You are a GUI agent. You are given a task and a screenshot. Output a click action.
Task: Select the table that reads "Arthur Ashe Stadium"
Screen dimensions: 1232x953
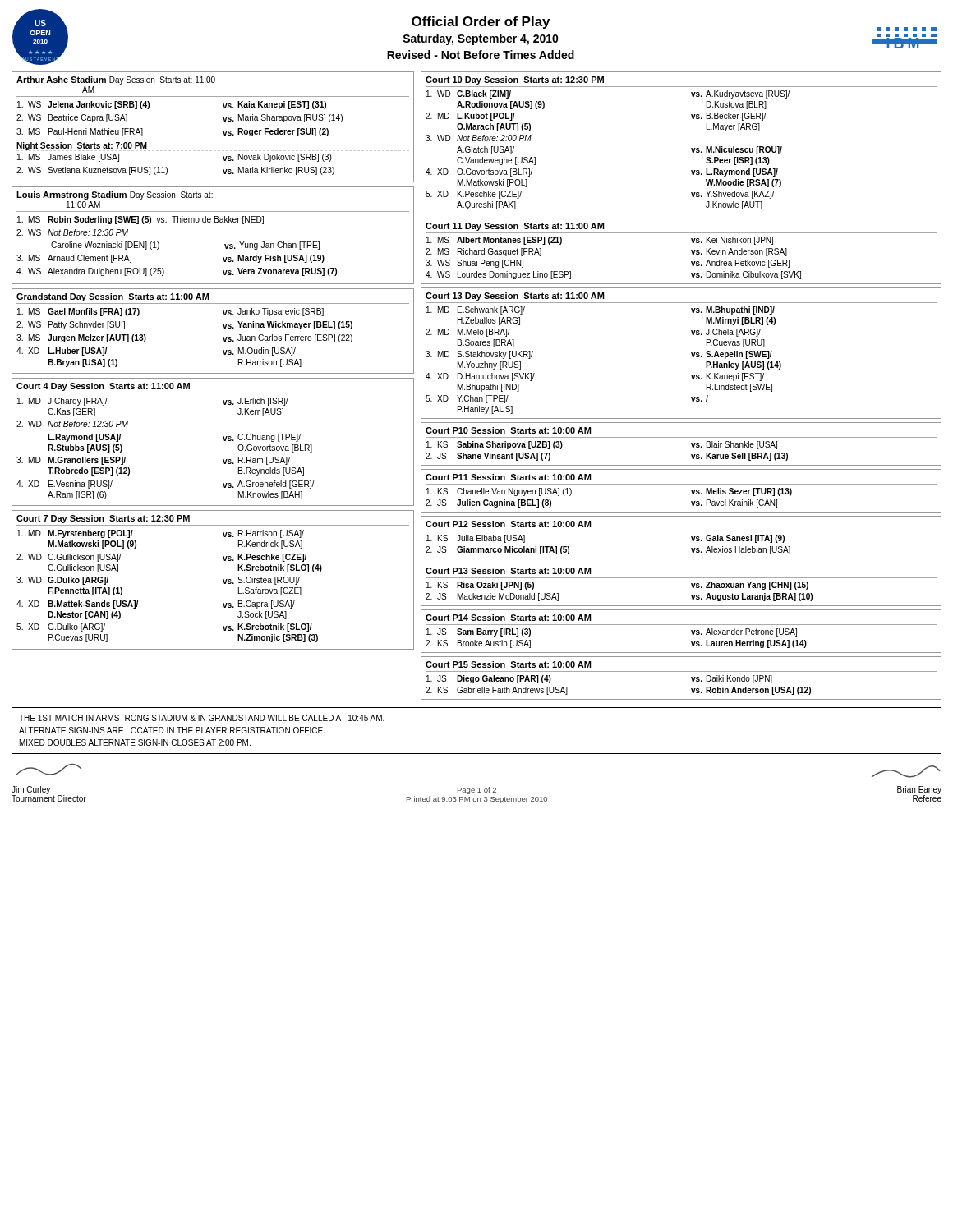pyautogui.click(x=213, y=127)
